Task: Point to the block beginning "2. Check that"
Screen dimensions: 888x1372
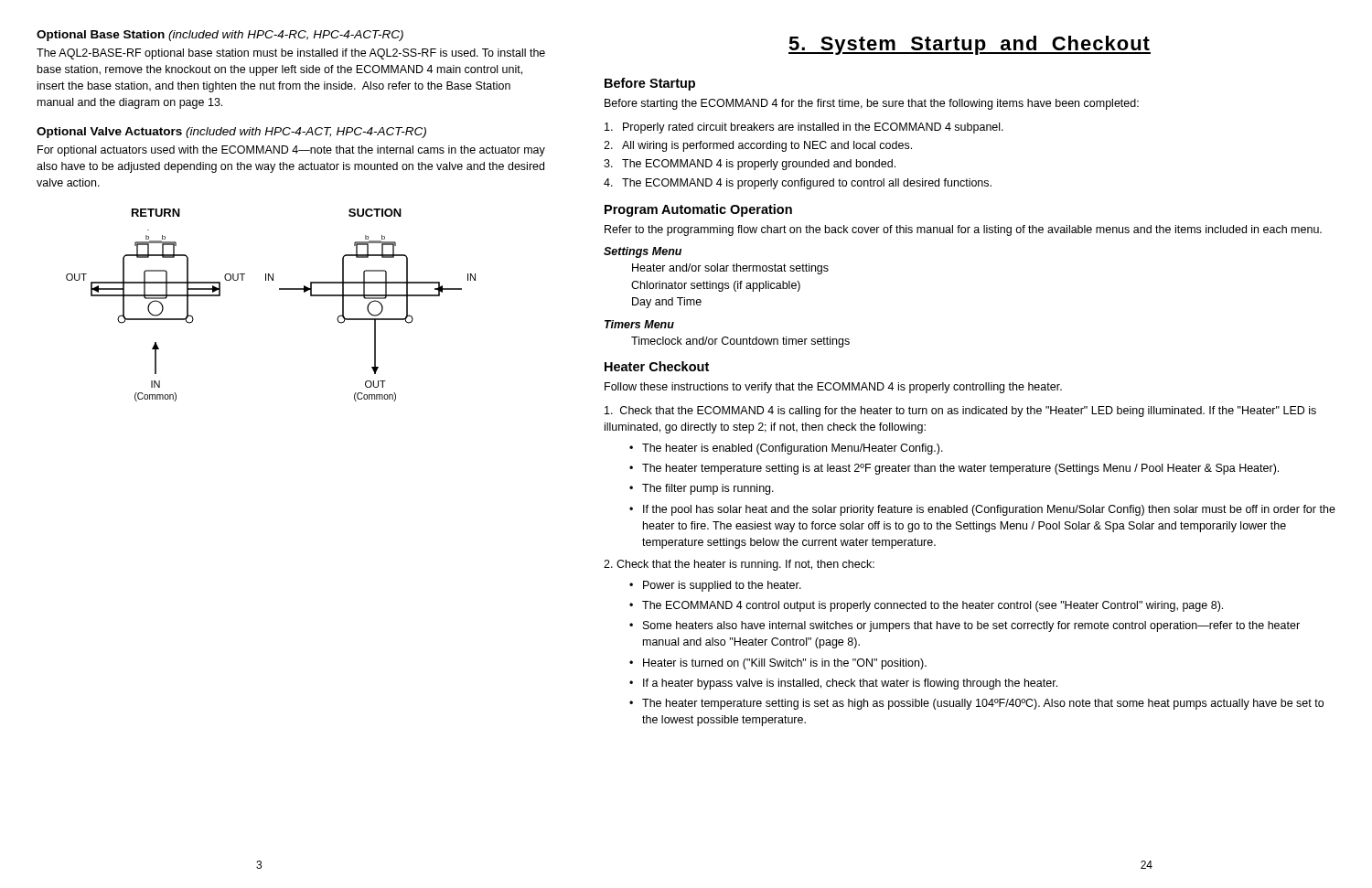Action: click(739, 564)
